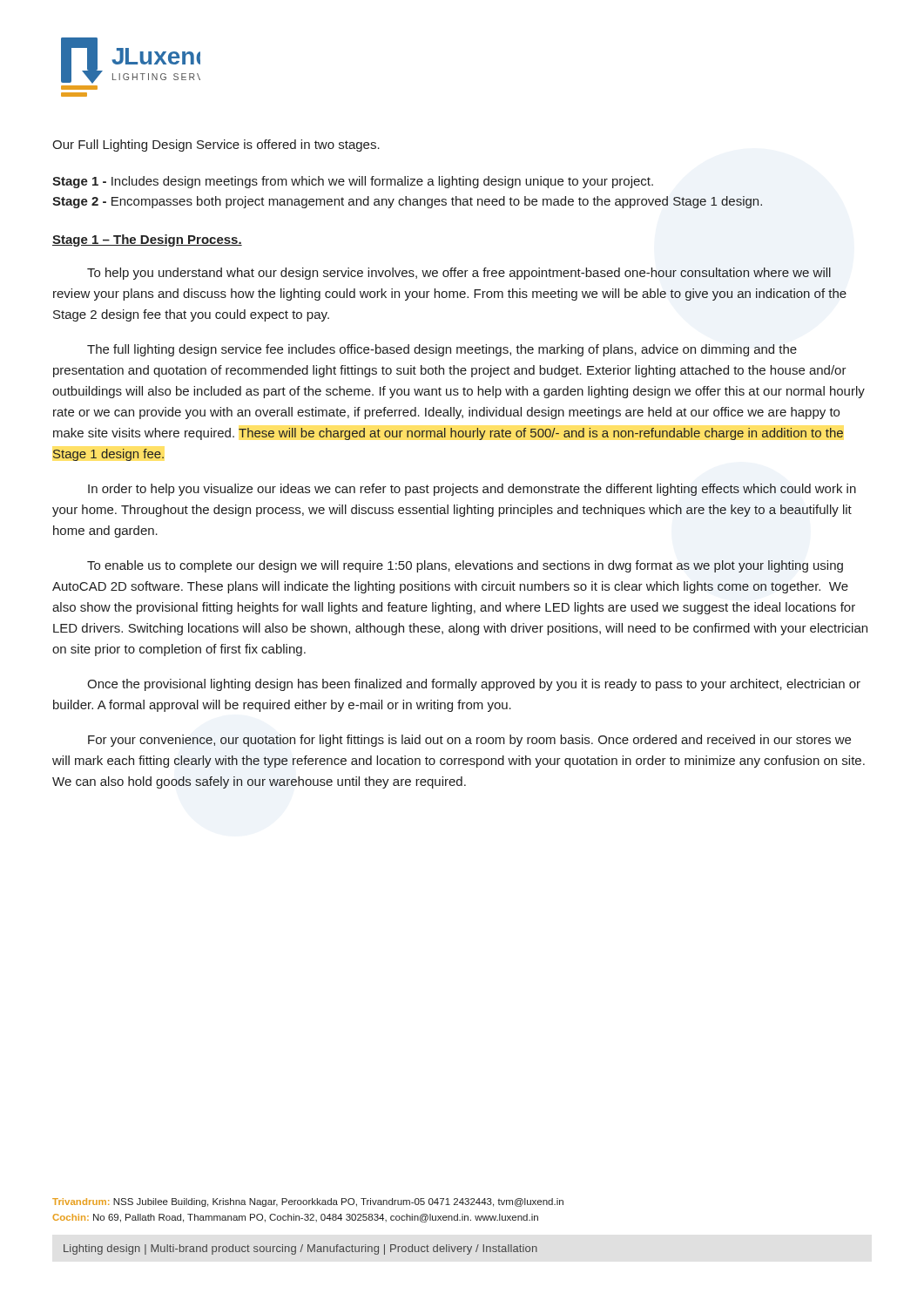Find the text starting "For your convenience, our quotation for light"
The width and height of the screenshot is (924, 1307).
459,760
